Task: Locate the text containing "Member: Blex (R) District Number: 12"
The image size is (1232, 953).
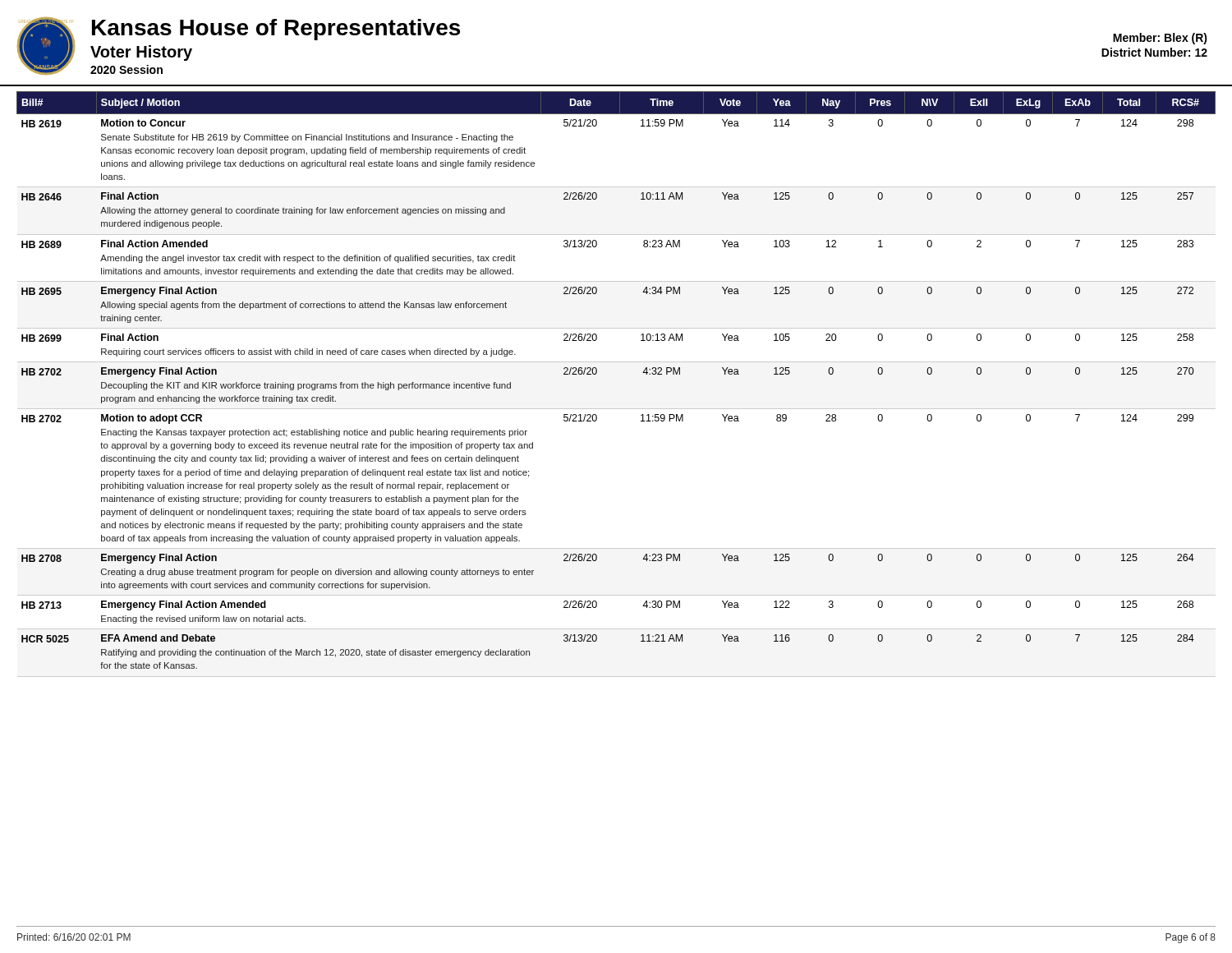Action: coord(1154,45)
